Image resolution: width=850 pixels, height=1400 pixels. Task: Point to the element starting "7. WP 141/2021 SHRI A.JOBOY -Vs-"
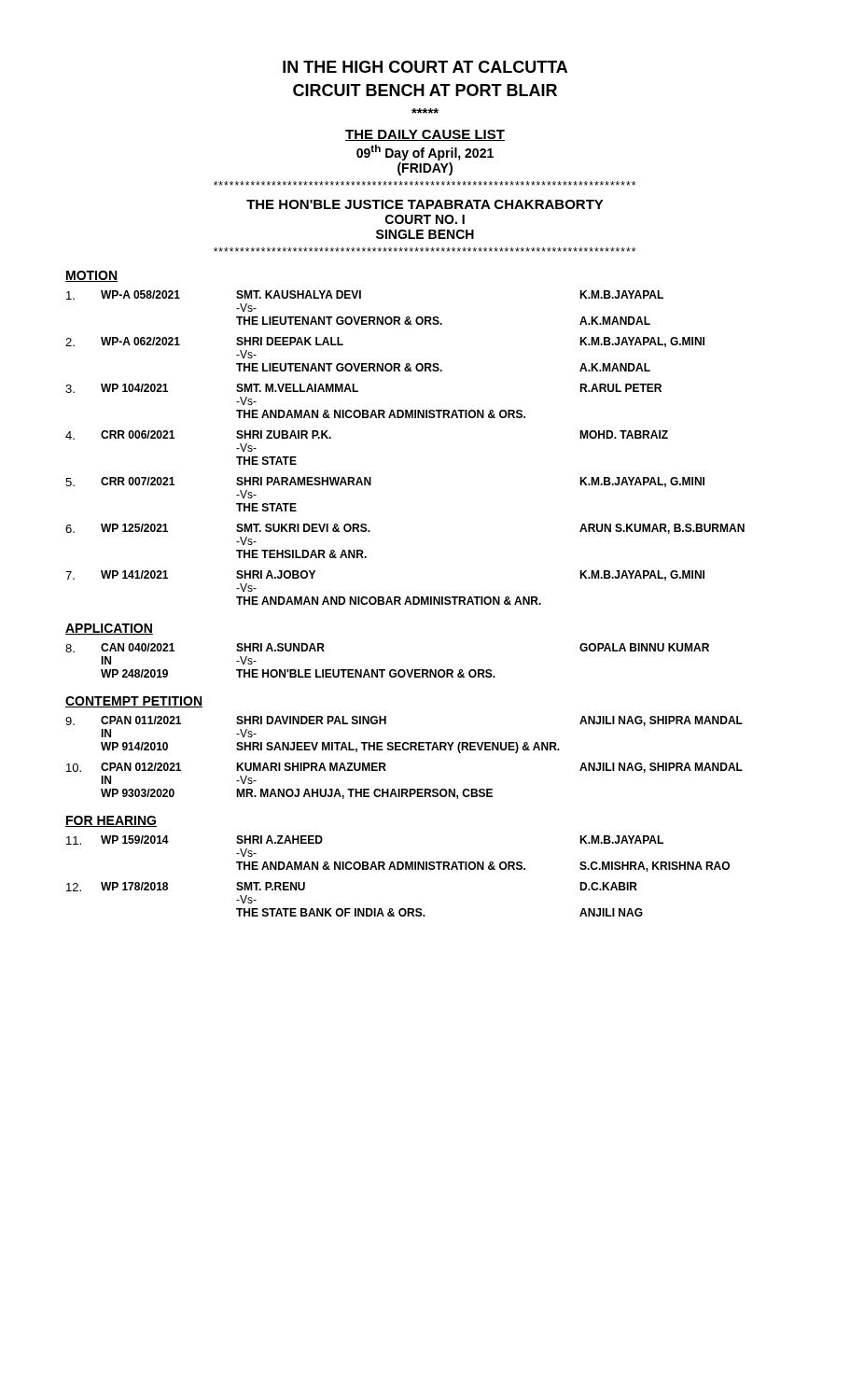[x=425, y=588]
